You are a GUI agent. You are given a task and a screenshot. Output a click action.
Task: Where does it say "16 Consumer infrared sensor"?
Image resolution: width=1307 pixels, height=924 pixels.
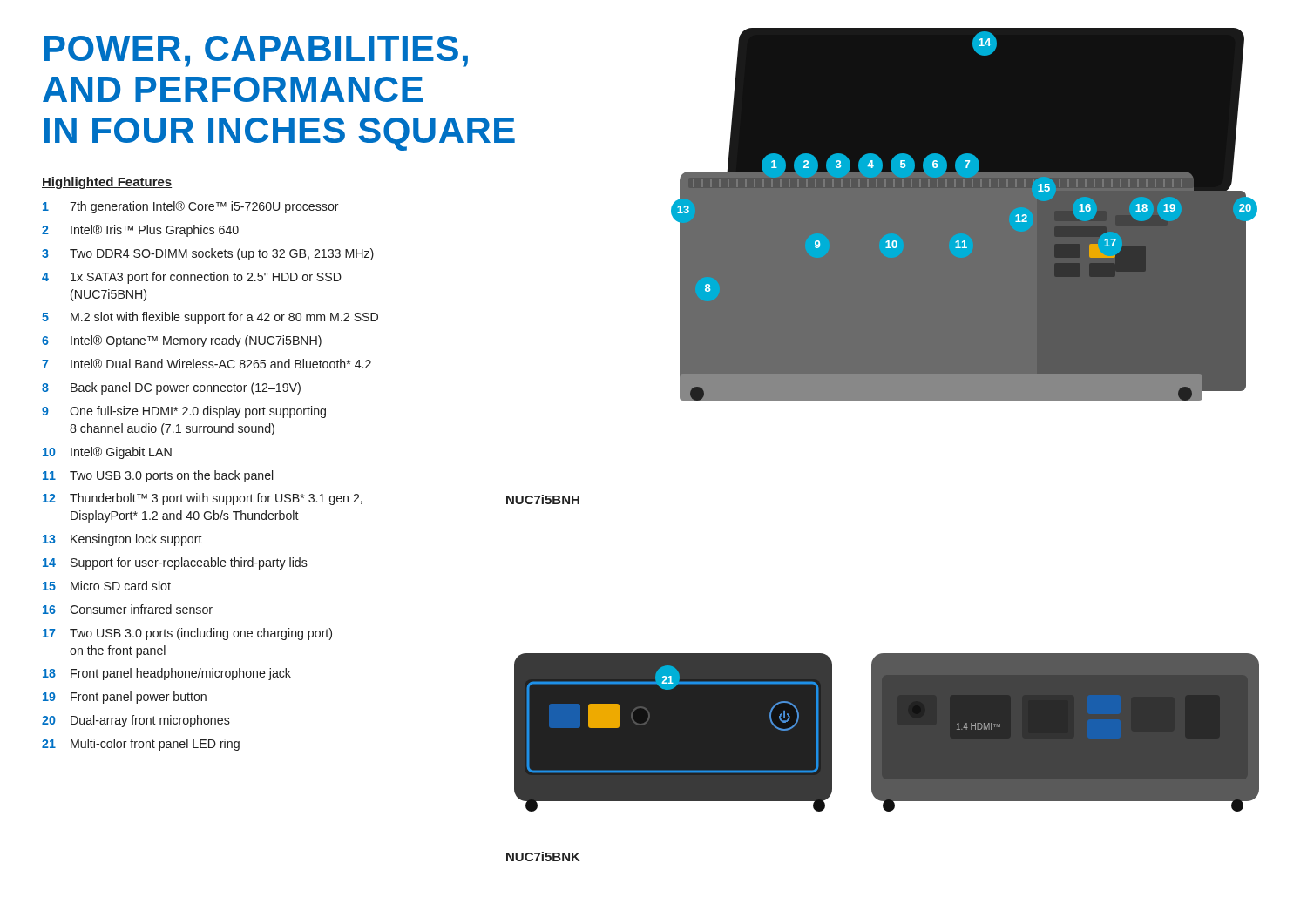128,609
